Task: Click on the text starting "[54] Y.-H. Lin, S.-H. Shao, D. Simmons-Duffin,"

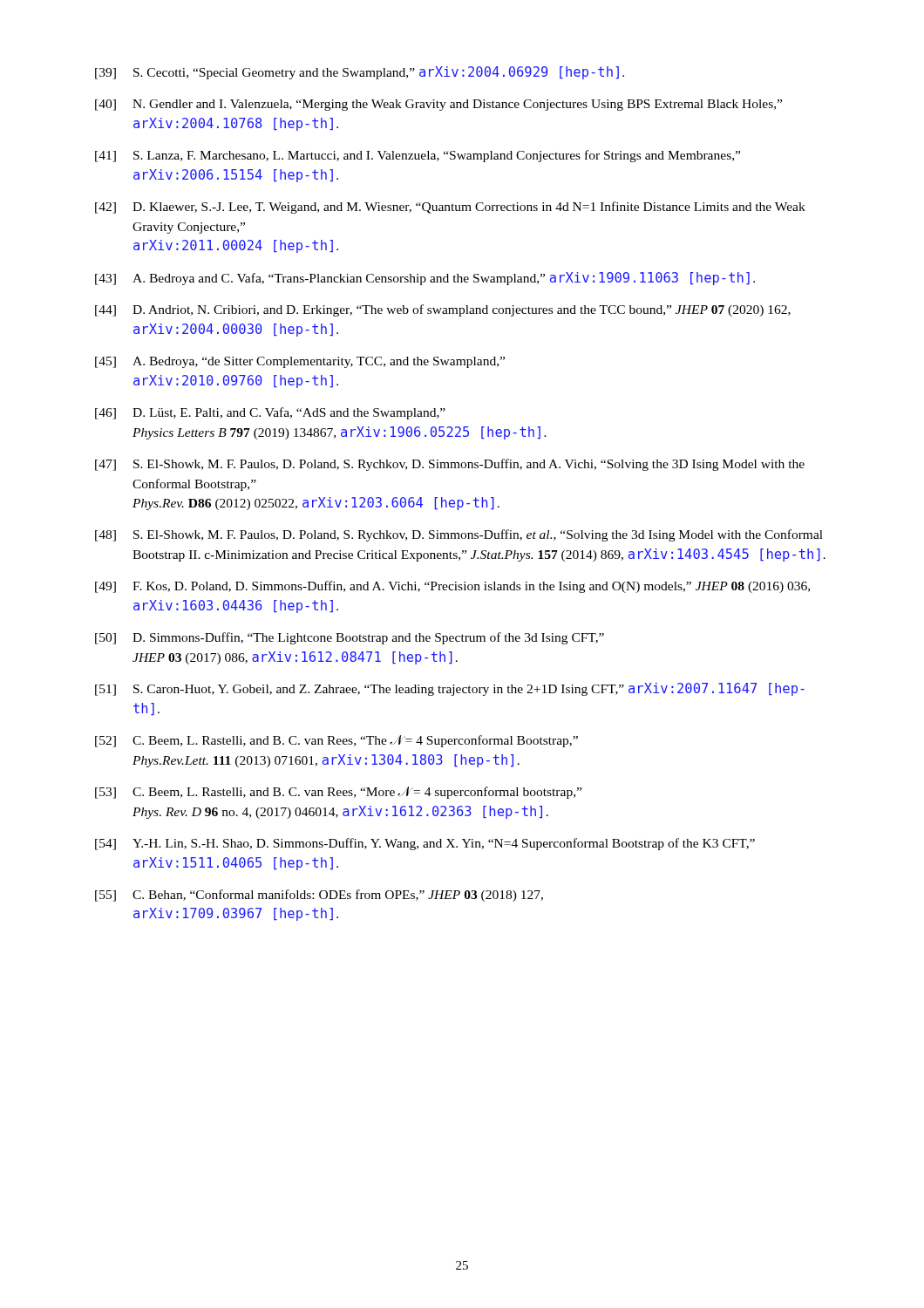Action: (x=462, y=853)
